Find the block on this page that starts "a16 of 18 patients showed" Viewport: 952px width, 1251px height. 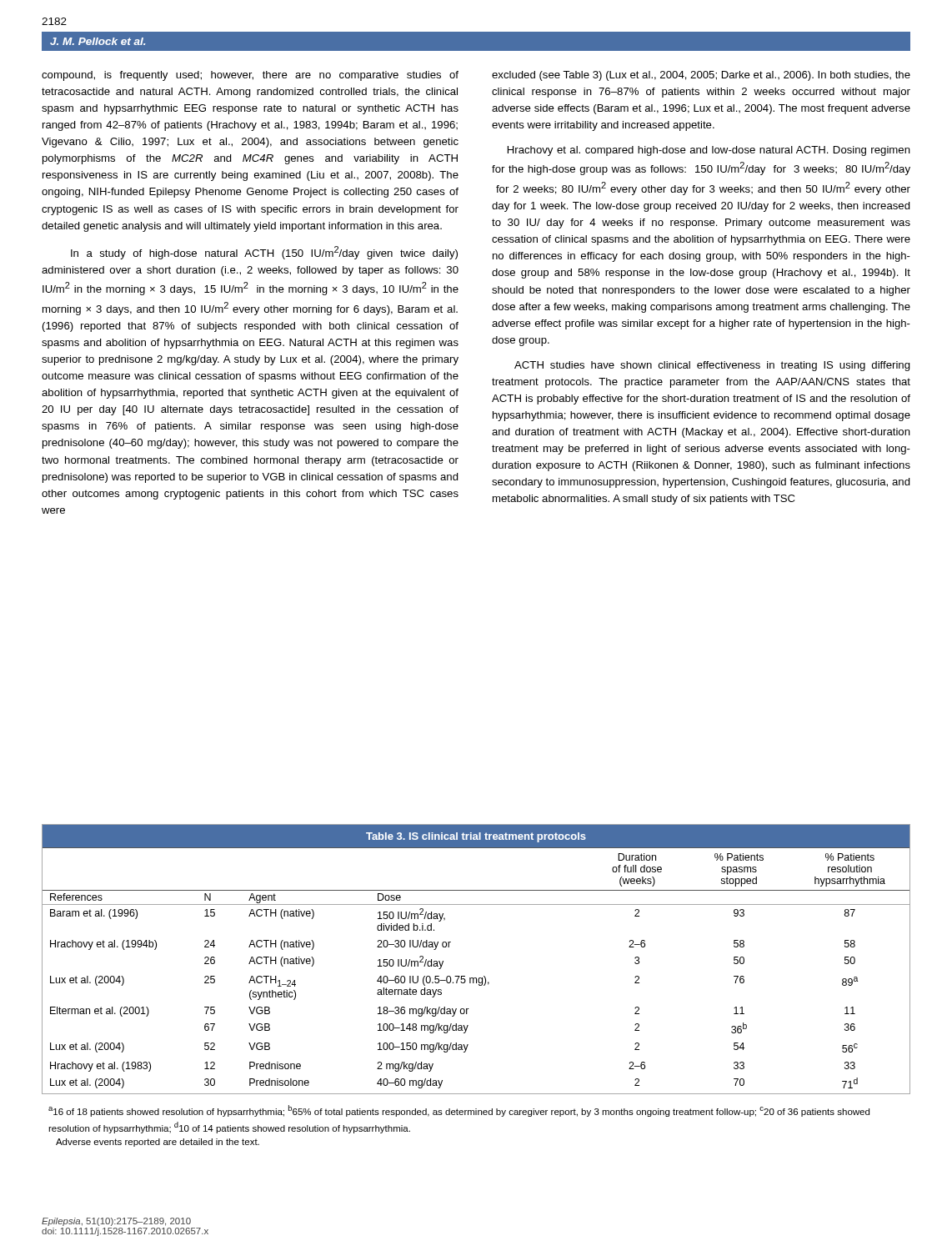(459, 1125)
